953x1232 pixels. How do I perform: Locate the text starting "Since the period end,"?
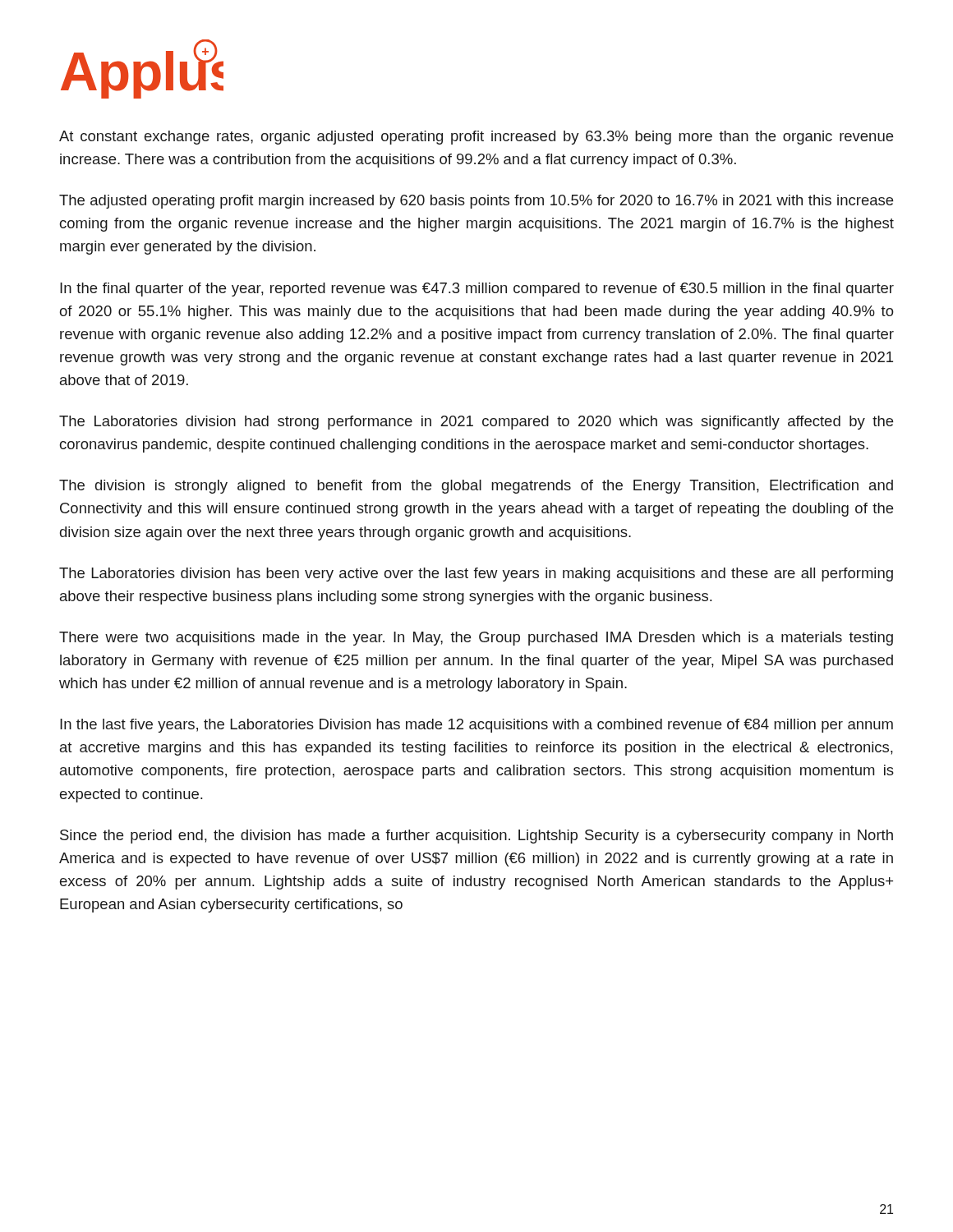476,869
